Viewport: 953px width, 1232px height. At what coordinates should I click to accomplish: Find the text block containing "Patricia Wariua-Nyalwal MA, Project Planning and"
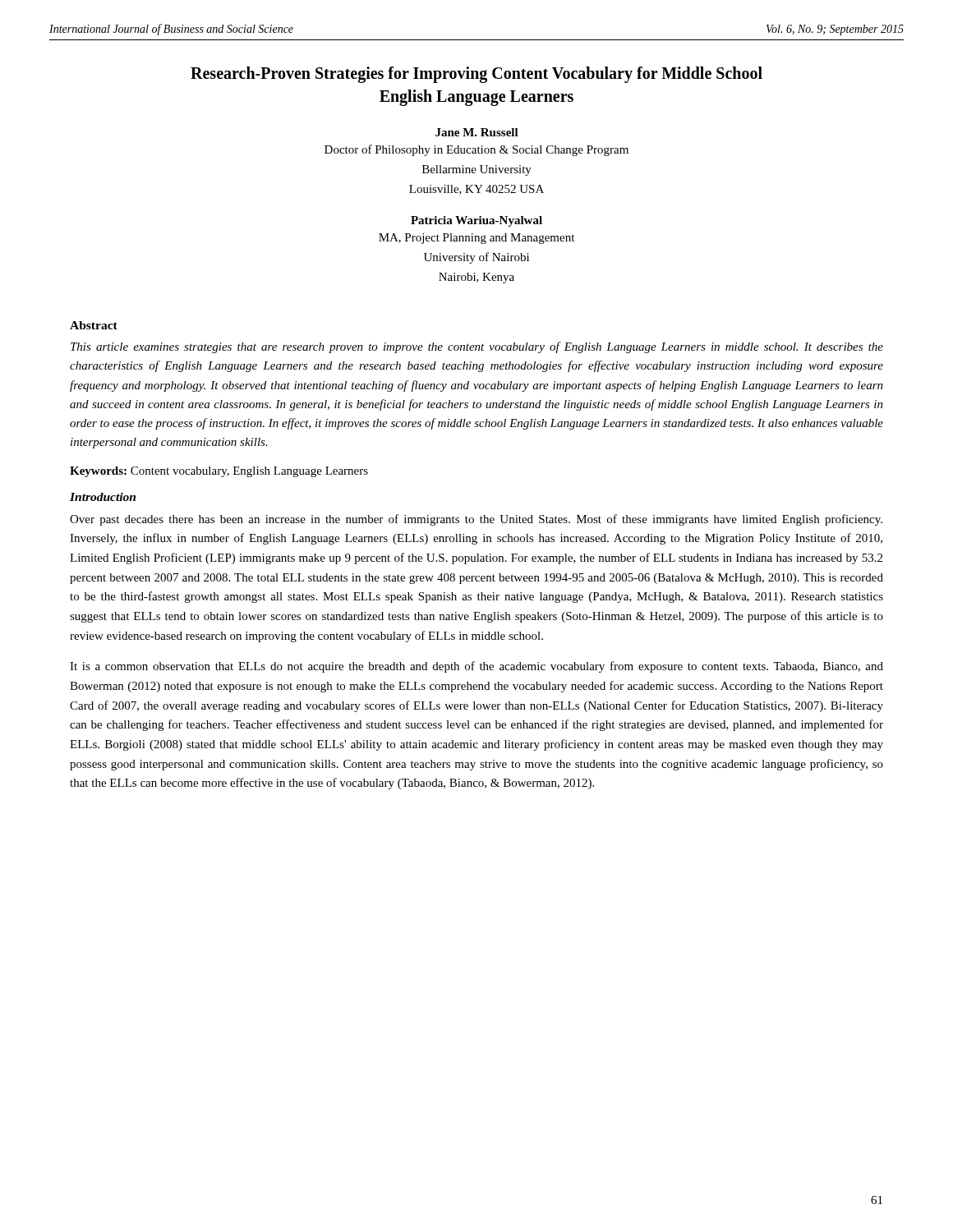coord(476,250)
